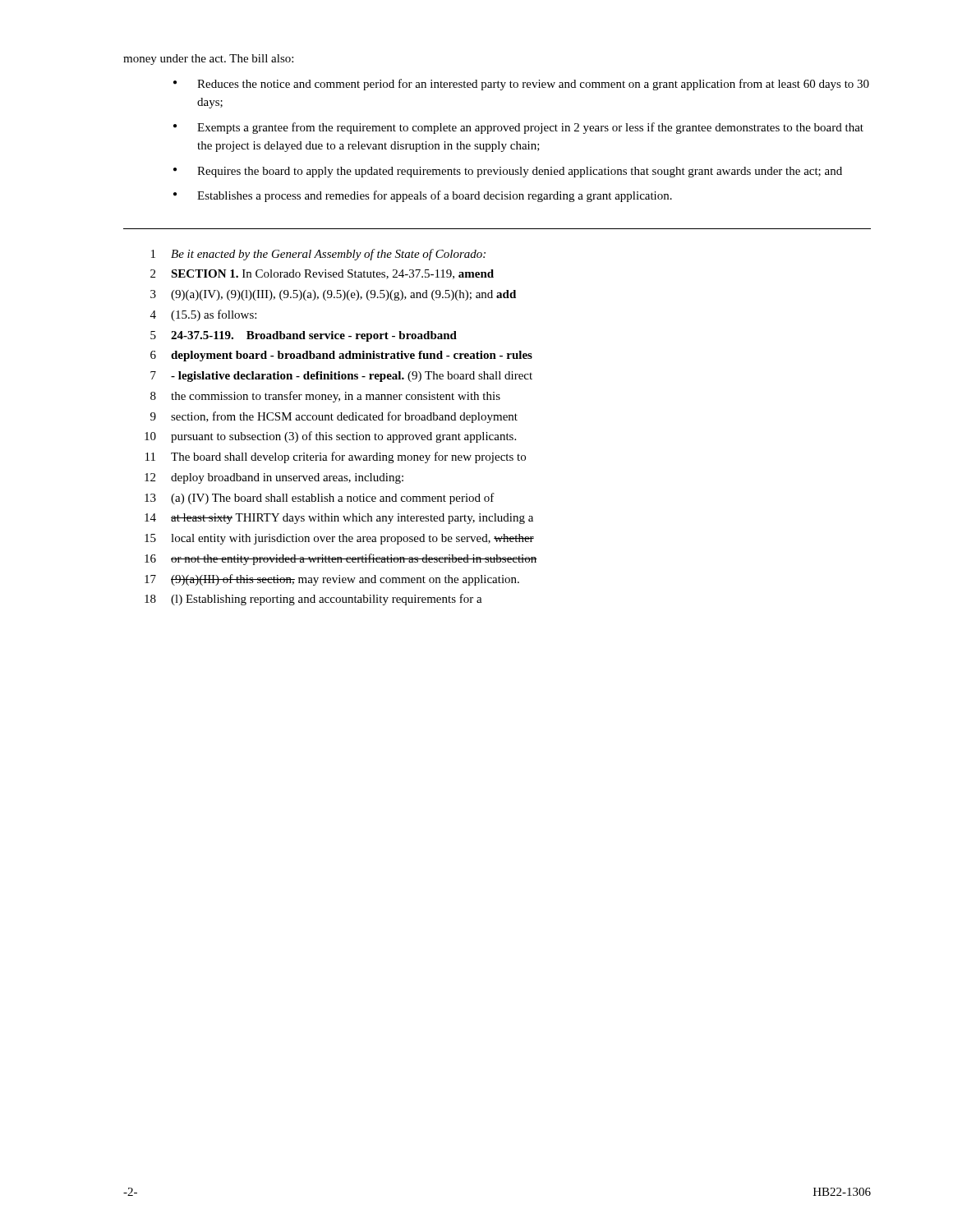Locate the text block that reads "13 (a) (IV)"
This screenshot has width=953, height=1232.
[497, 498]
